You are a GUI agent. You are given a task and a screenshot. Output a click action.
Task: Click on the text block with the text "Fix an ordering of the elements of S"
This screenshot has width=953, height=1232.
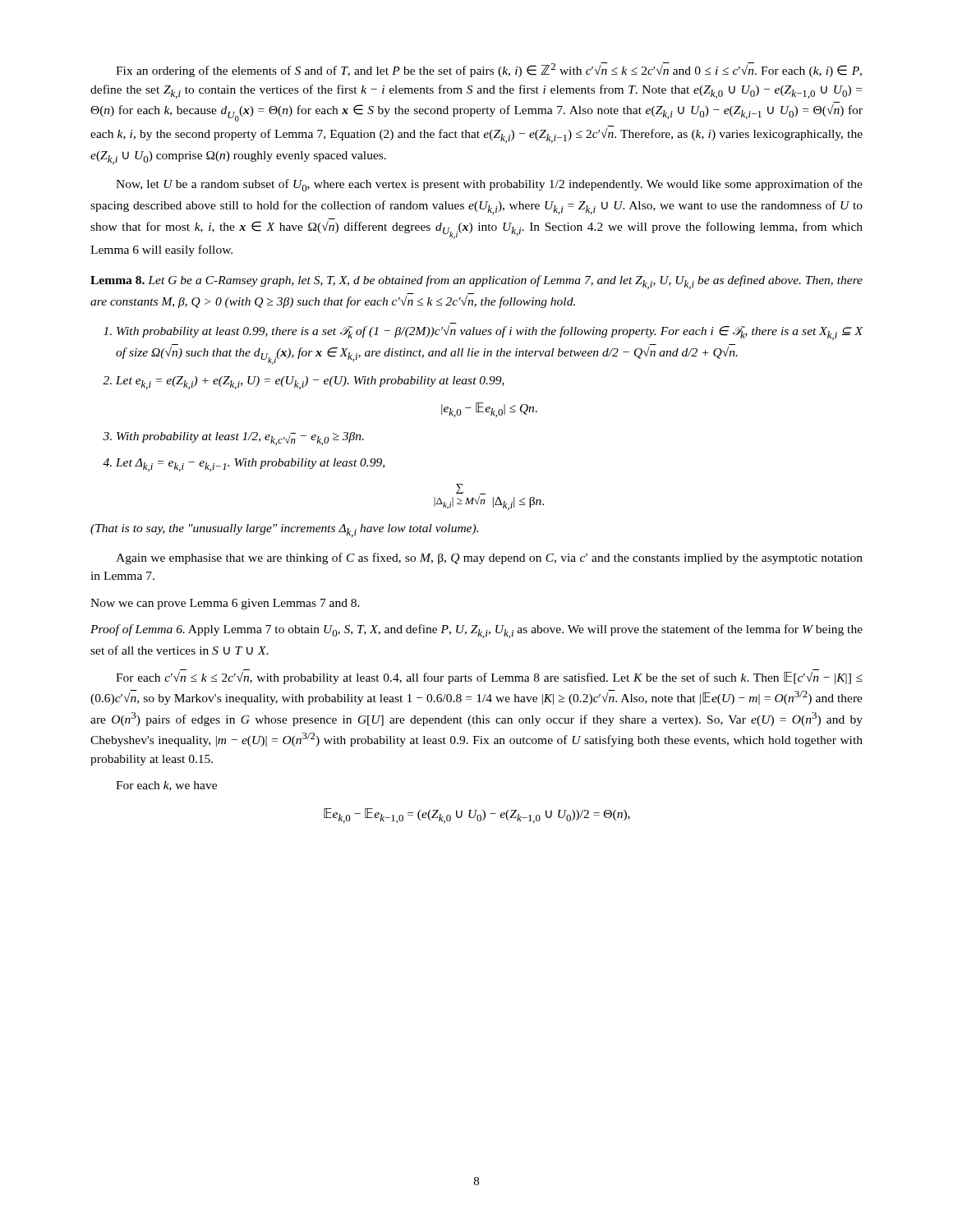pyautogui.click(x=489, y=70)
